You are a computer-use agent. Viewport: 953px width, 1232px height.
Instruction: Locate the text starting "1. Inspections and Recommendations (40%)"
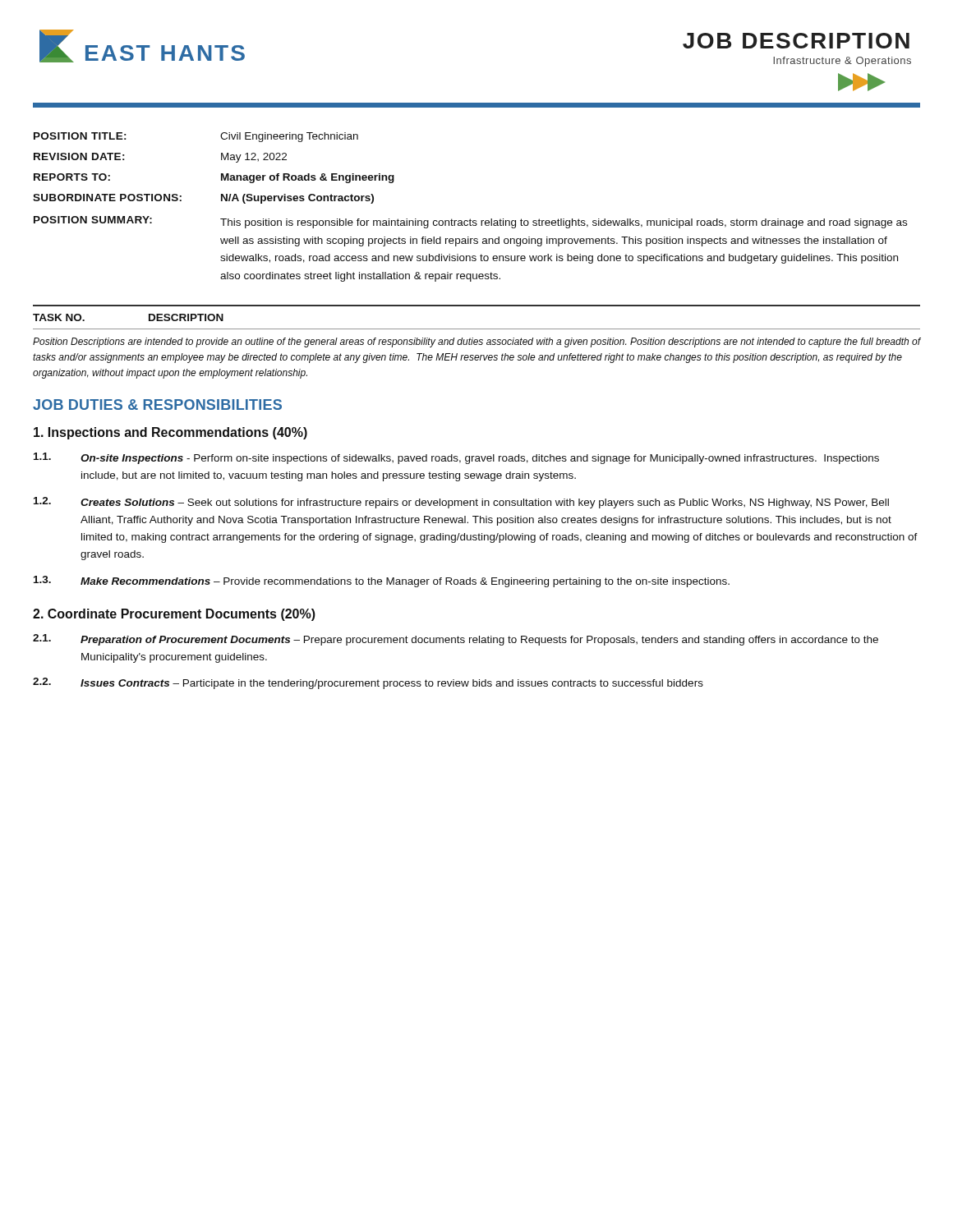coord(170,433)
